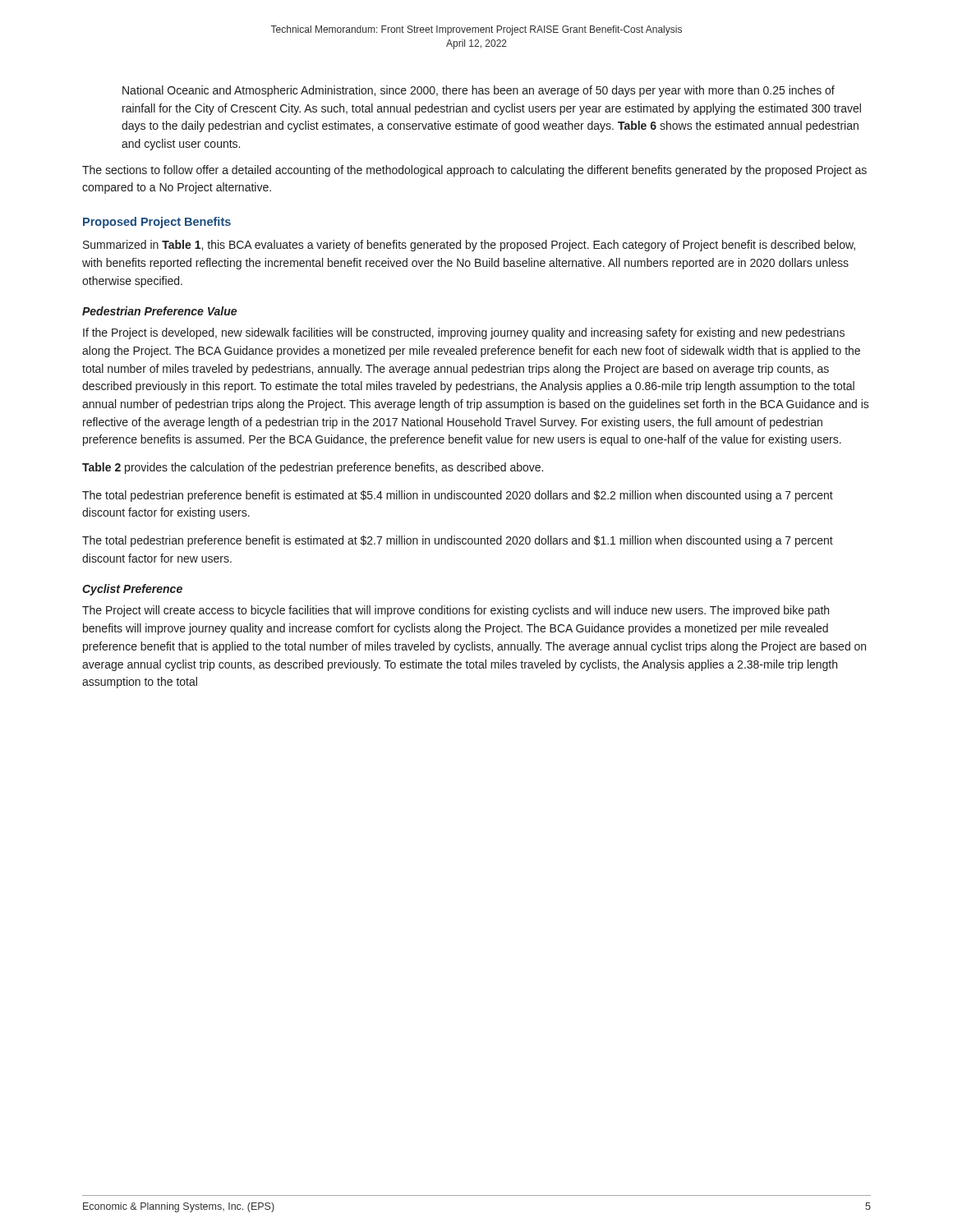953x1232 pixels.
Task: Point to the block beginning "Table 2 provides the calculation of"
Action: 313,467
